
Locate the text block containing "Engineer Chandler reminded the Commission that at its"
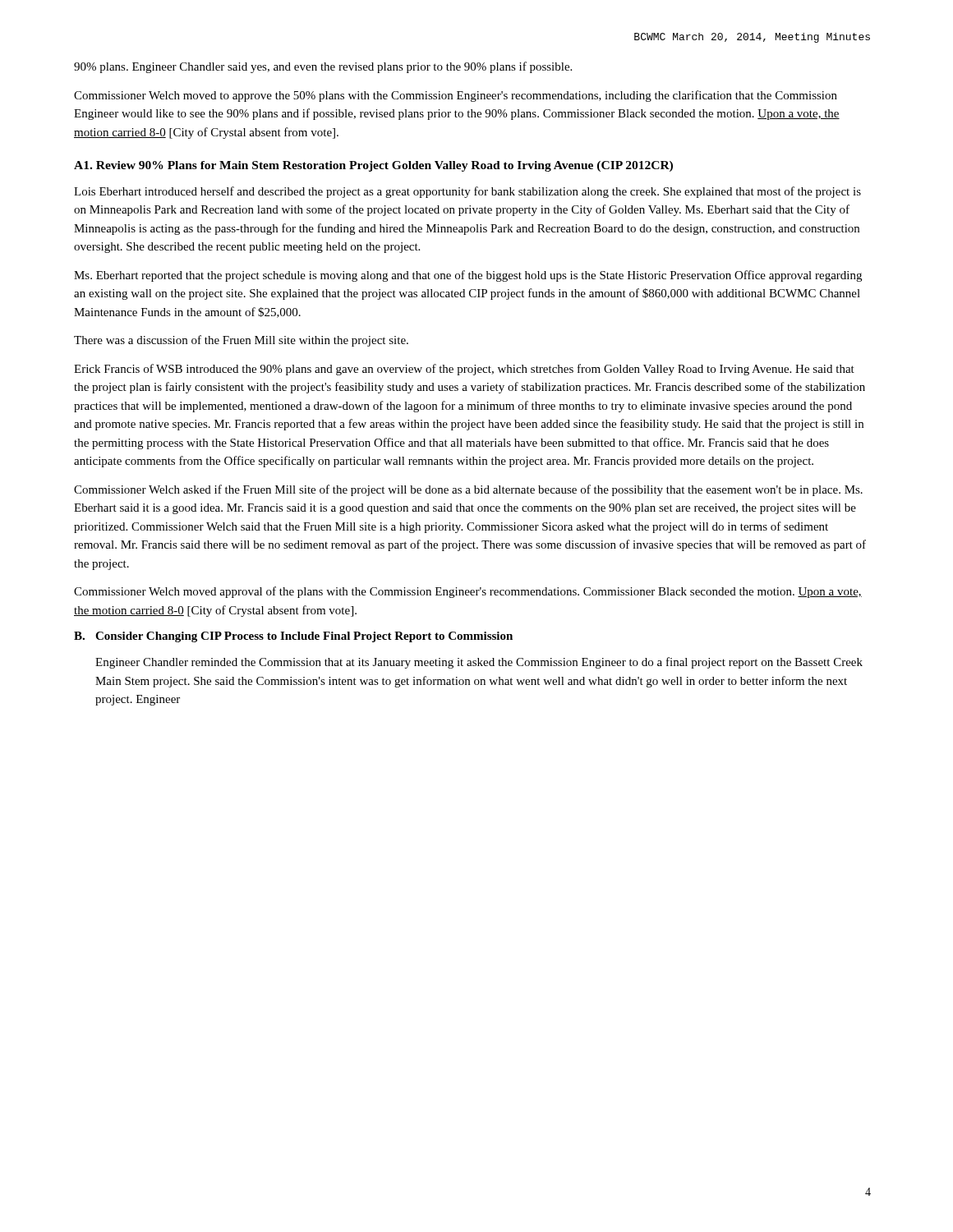[483, 681]
